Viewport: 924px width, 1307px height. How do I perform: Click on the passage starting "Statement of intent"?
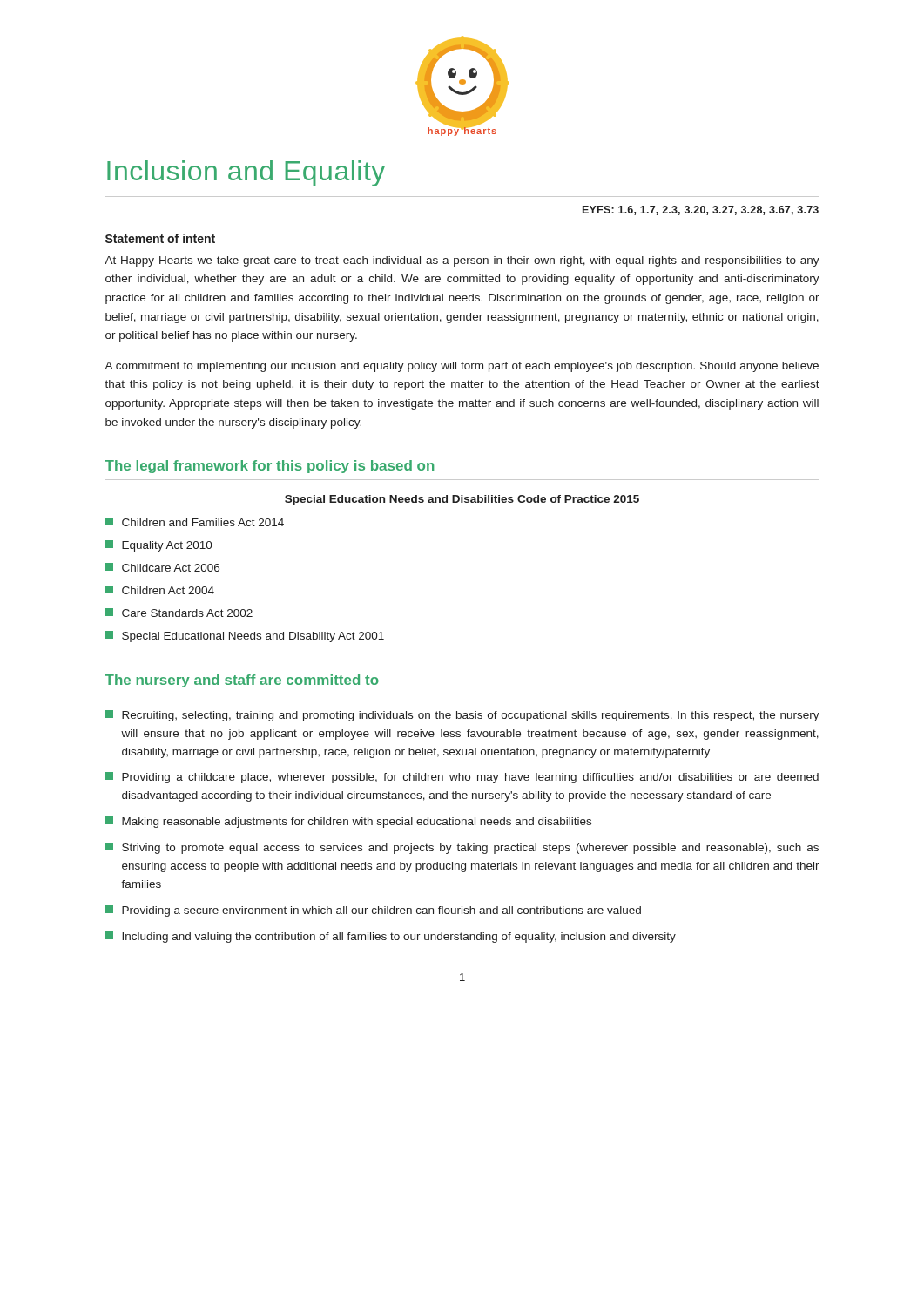160,239
